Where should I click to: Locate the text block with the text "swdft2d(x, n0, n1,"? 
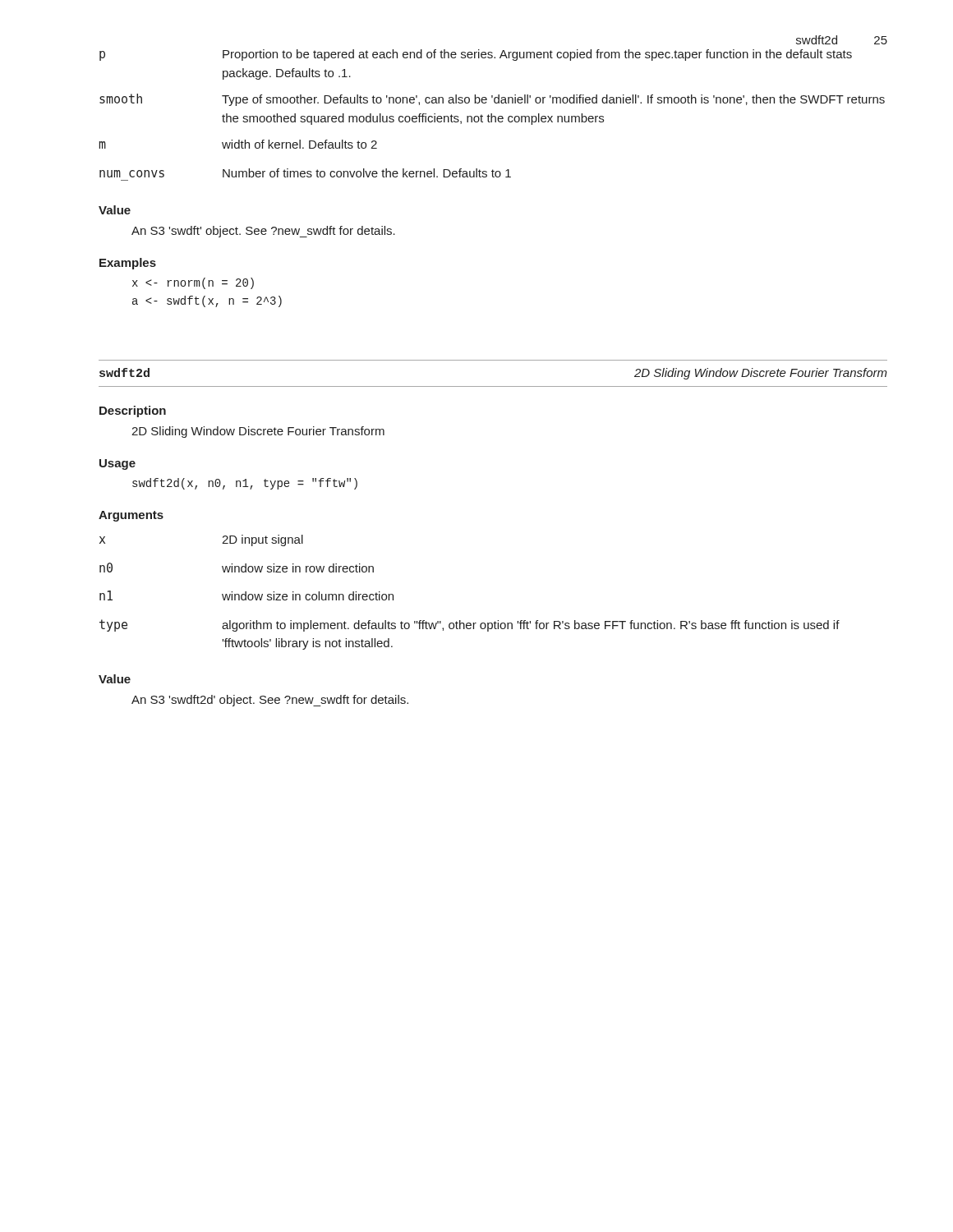[x=245, y=484]
